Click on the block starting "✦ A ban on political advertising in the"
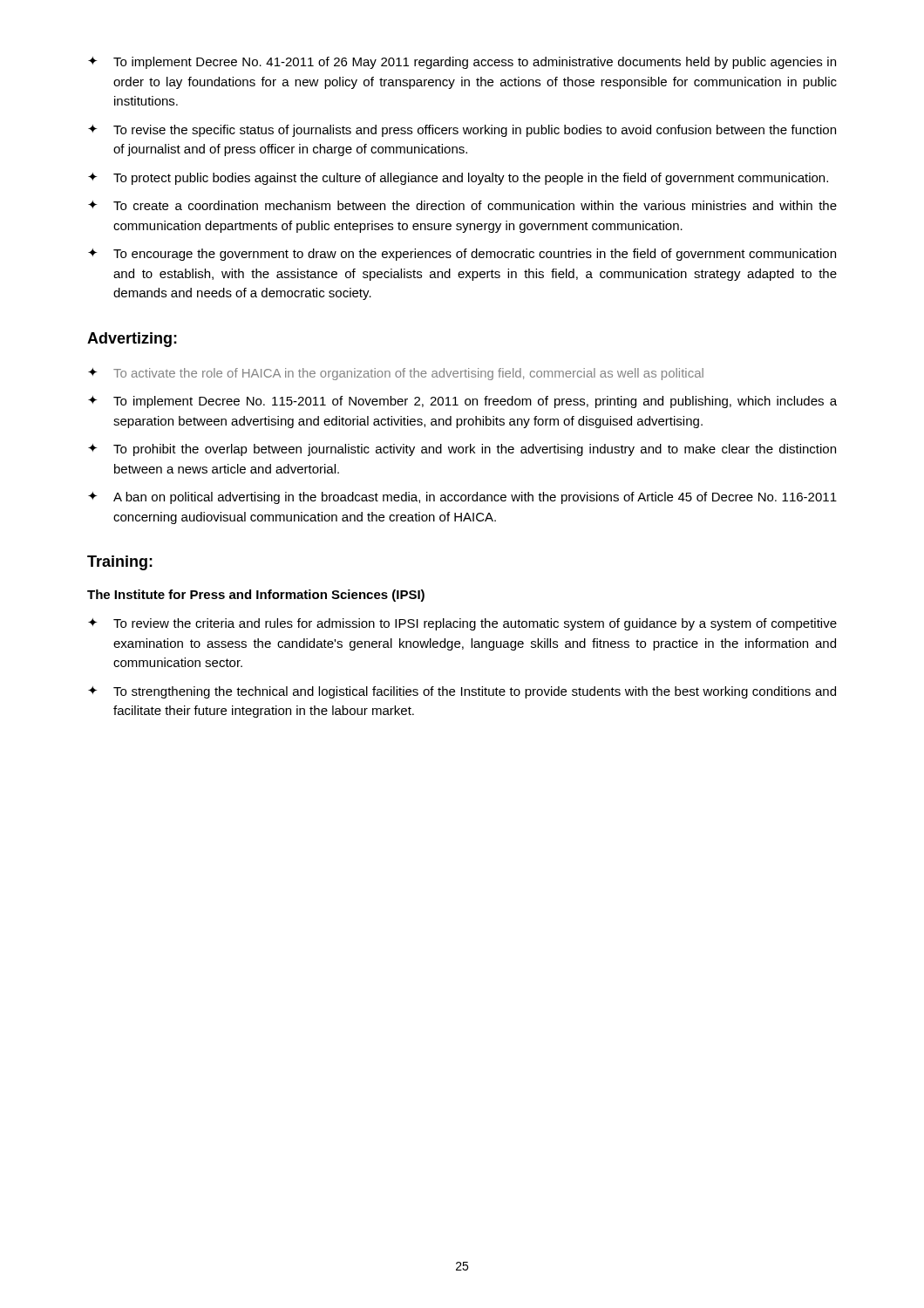Viewport: 924px width, 1308px height. [x=462, y=507]
